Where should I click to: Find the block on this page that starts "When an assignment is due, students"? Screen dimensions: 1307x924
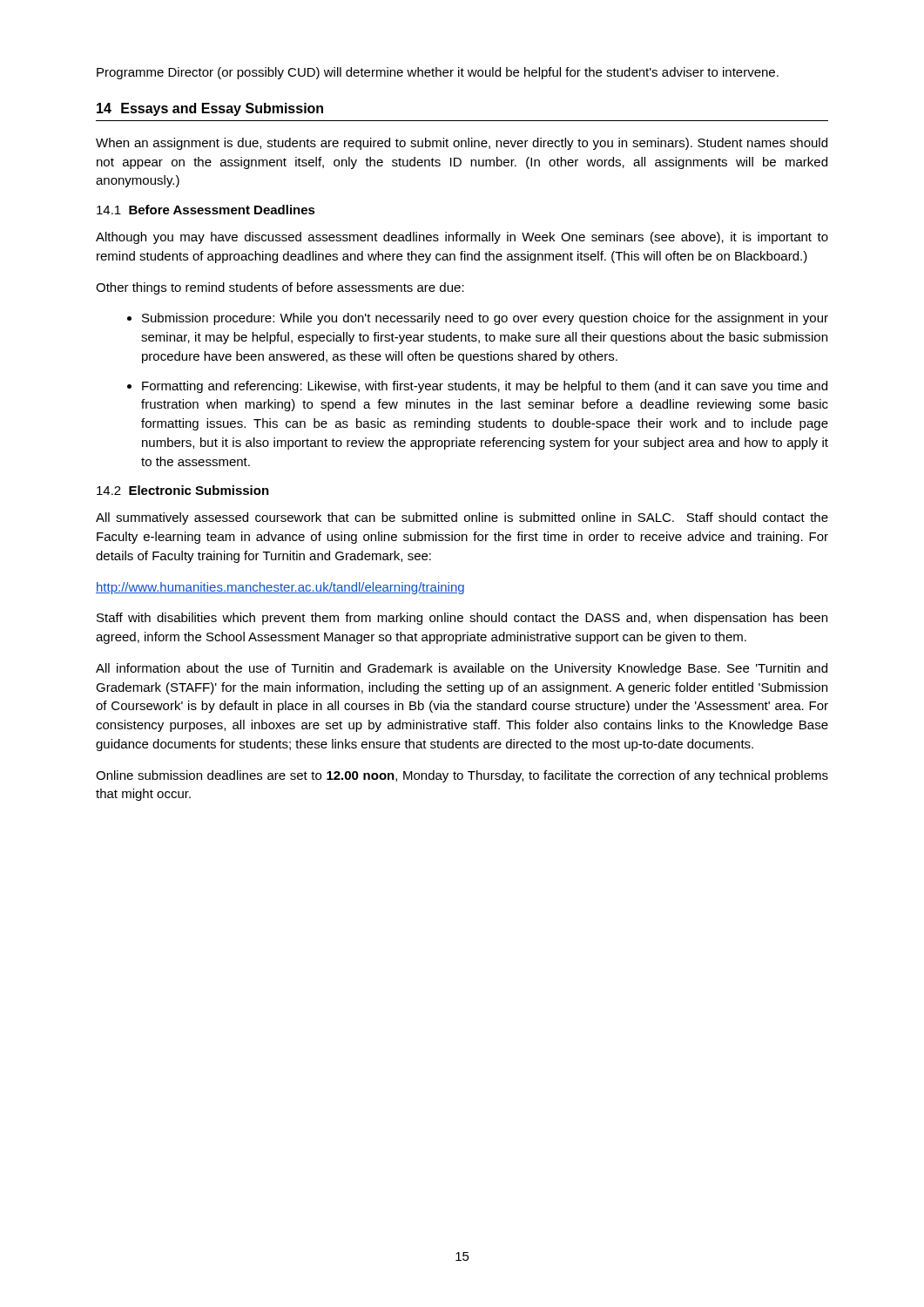[462, 161]
